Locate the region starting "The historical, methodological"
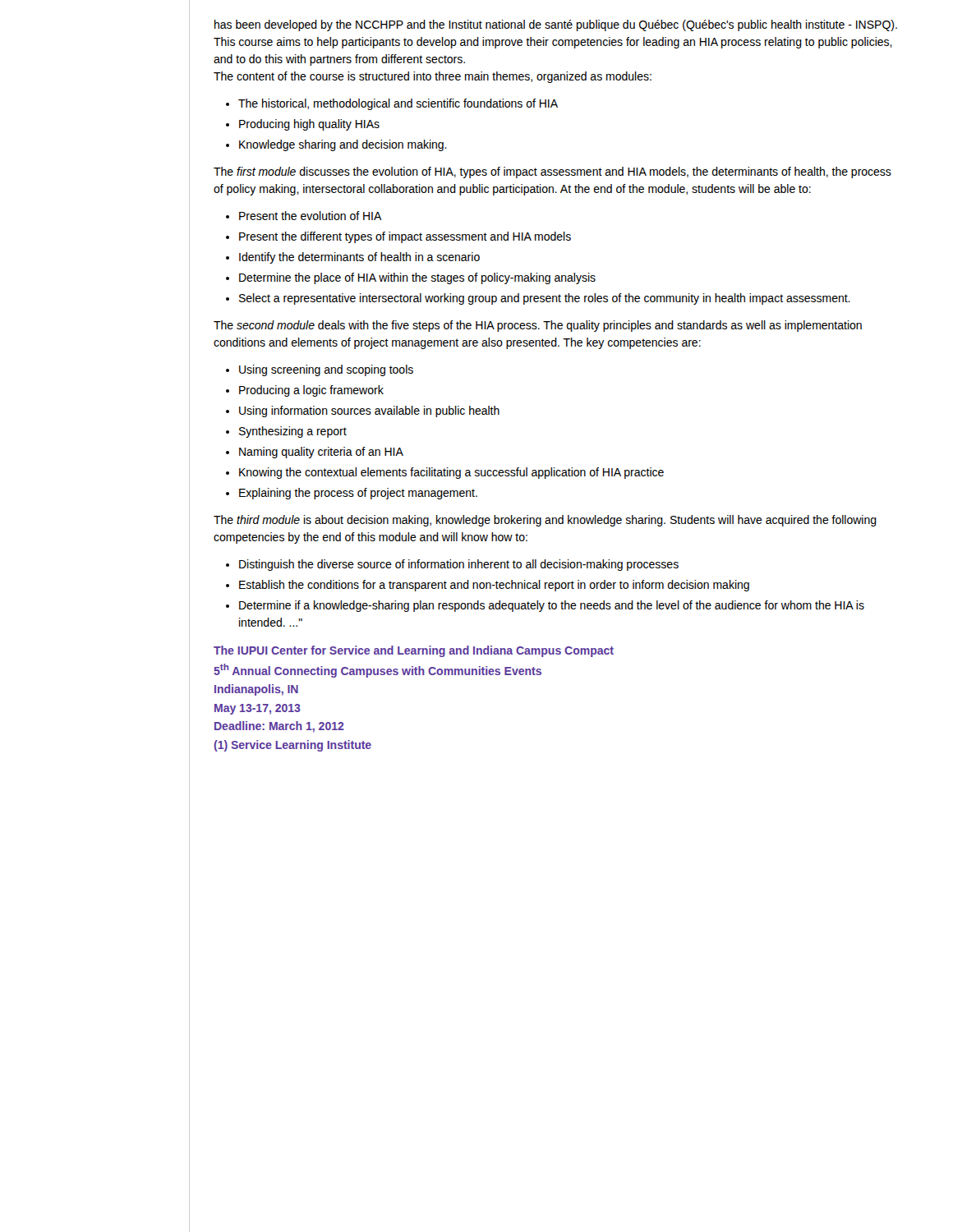953x1232 pixels. click(x=398, y=104)
